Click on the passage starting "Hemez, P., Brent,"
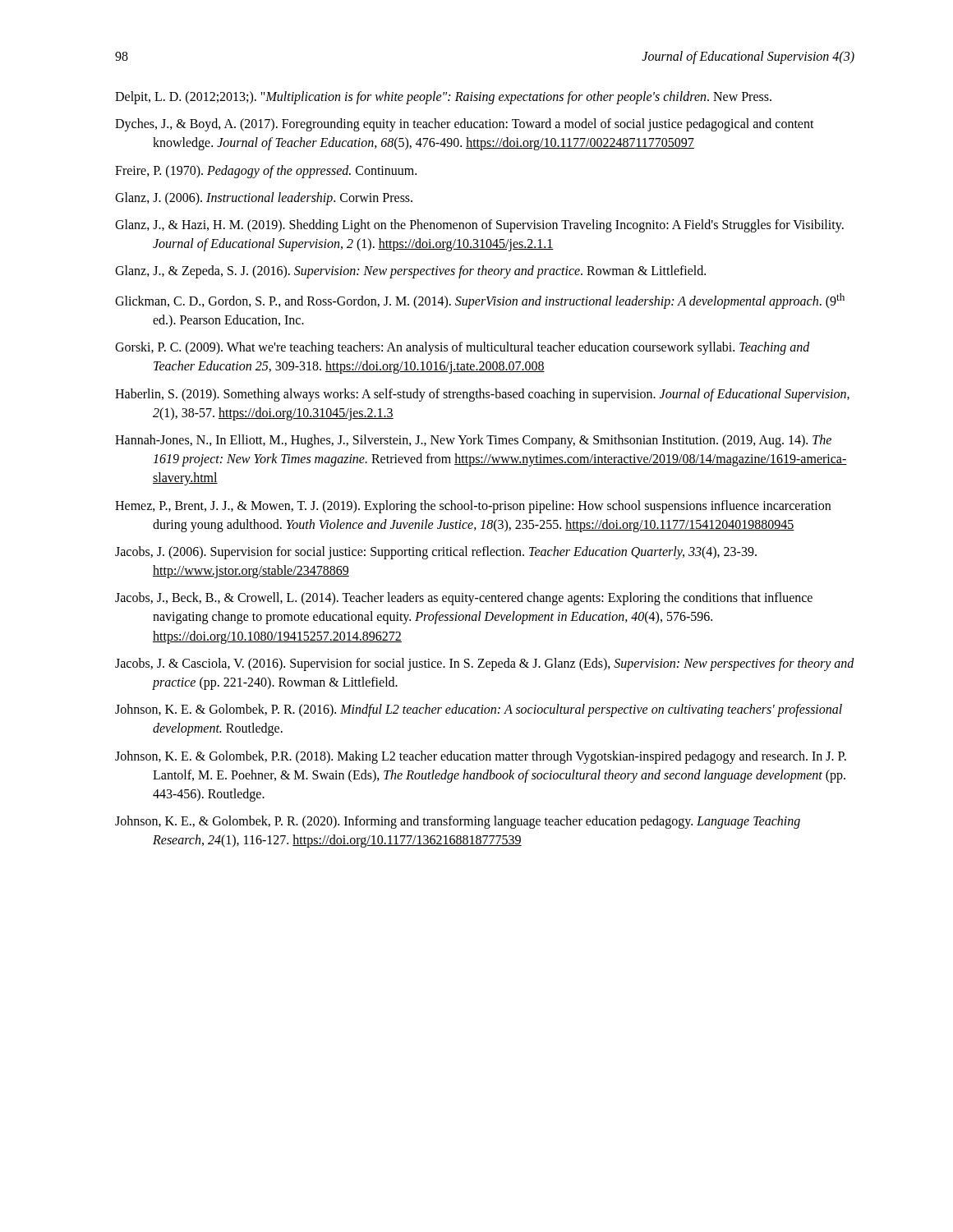This screenshot has height=1232, width=953. (473, 515)
